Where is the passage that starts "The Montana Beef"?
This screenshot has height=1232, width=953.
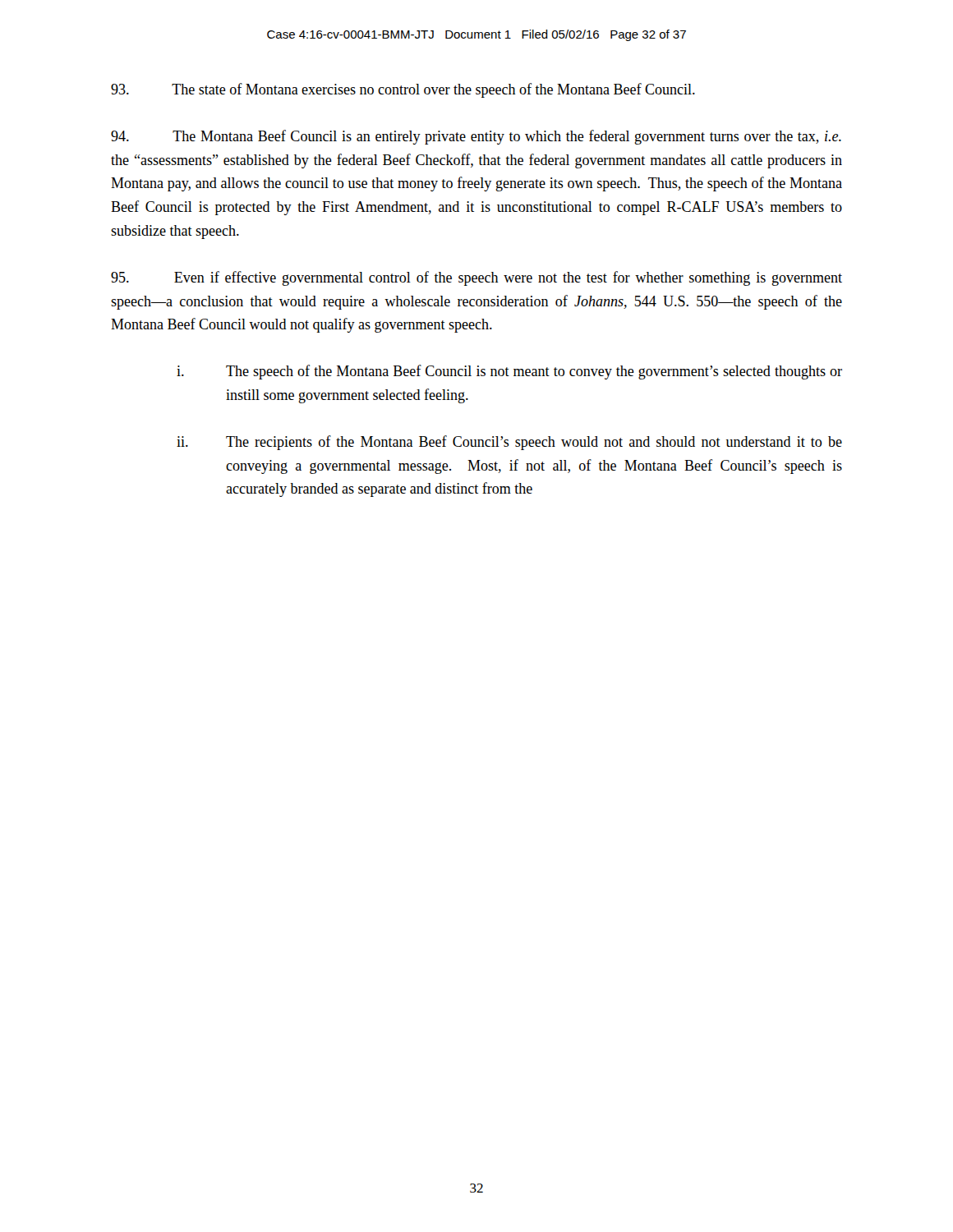(x=476, y=182)
